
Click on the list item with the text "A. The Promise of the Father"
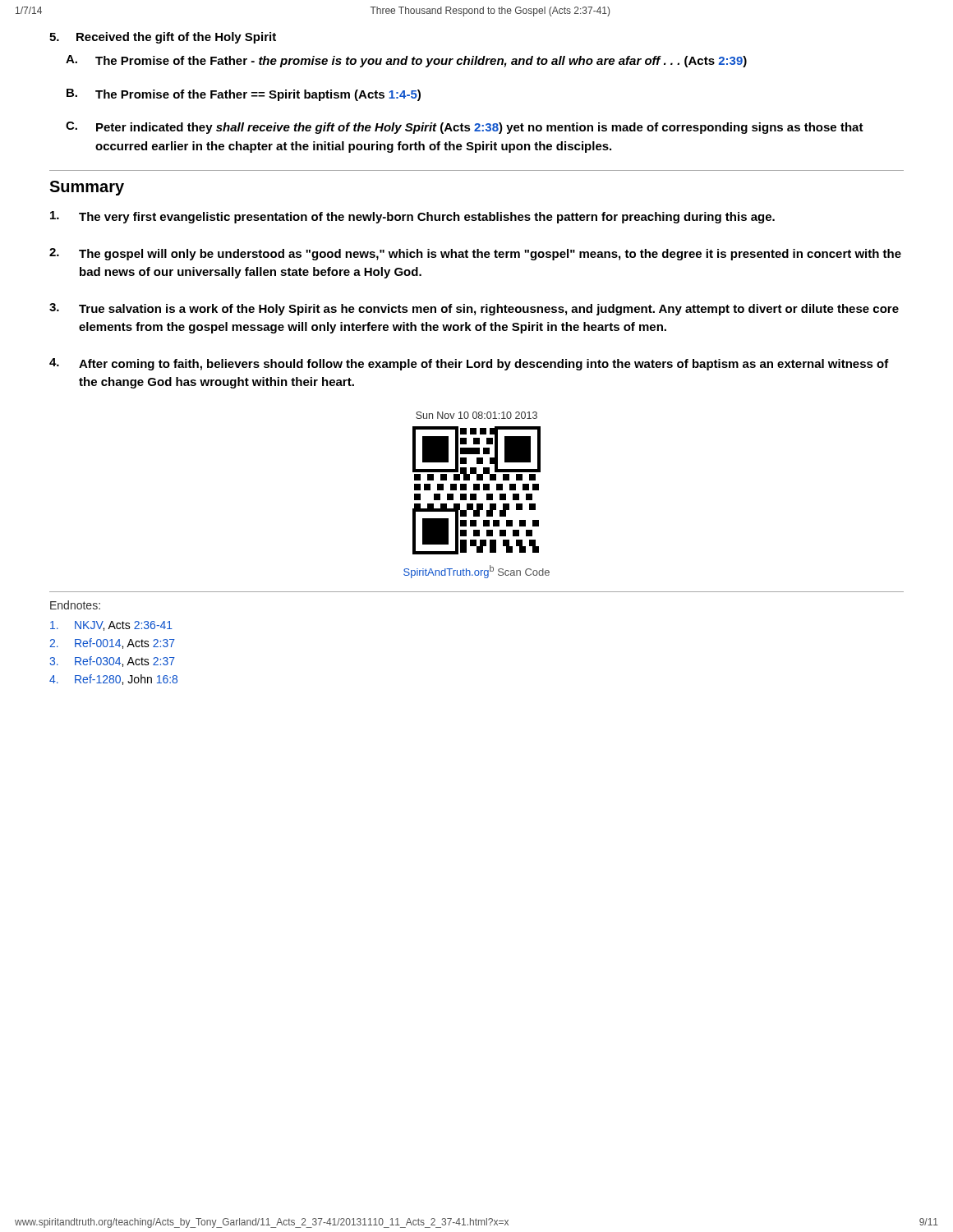point(406,61)
